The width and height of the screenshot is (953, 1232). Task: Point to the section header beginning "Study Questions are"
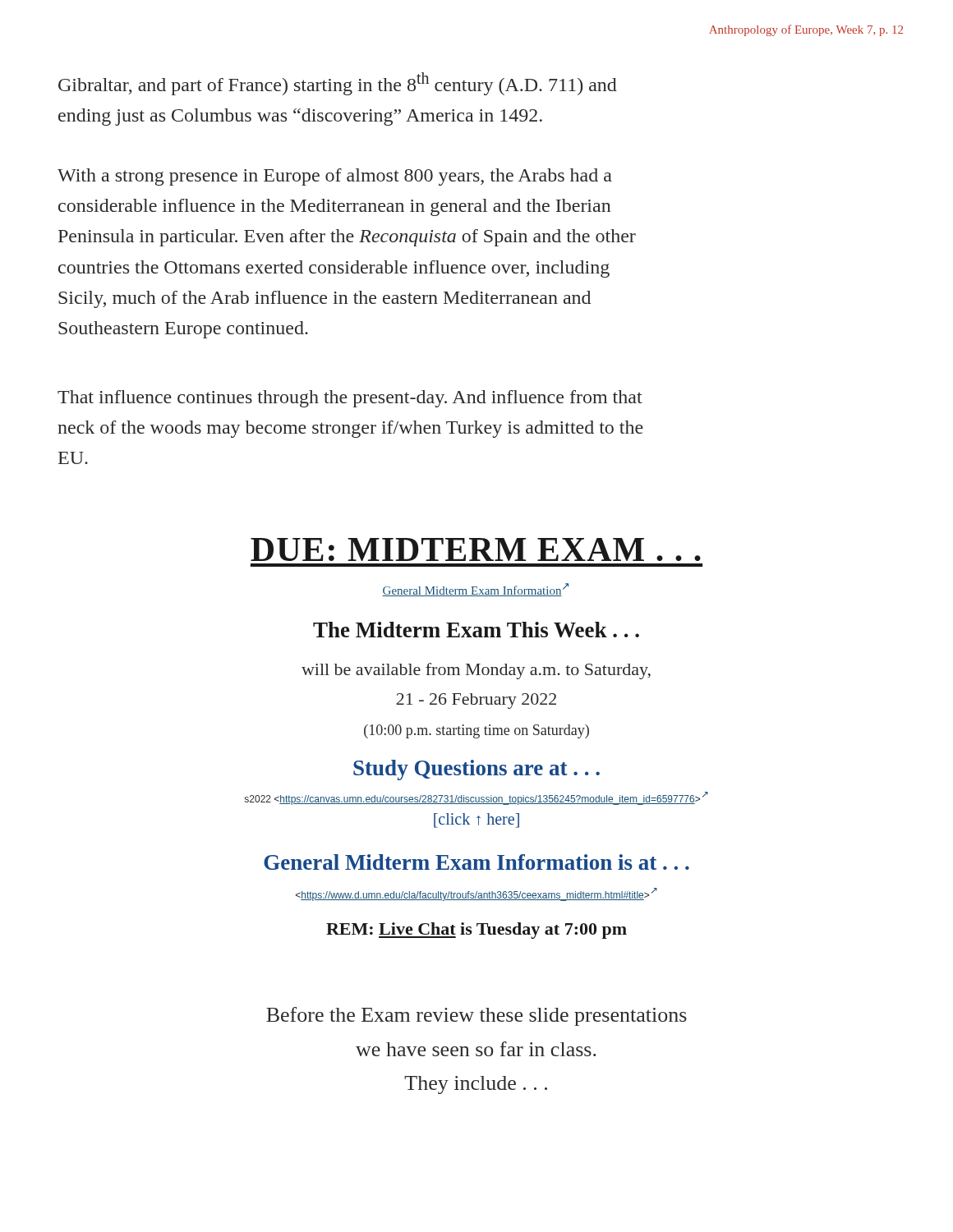(x=476, y=768)
